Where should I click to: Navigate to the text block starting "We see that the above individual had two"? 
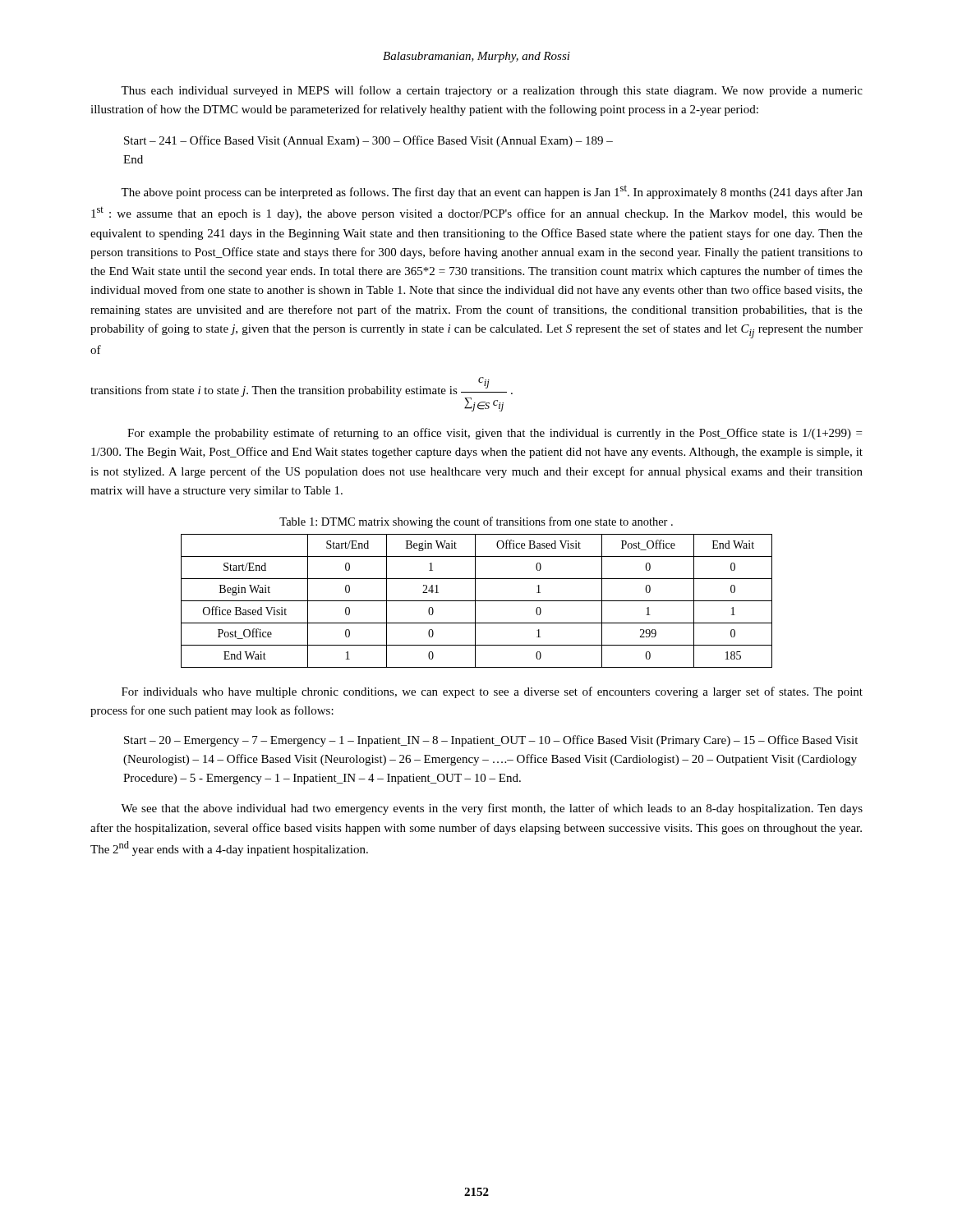pyautogui.click(x=476, y=829)
